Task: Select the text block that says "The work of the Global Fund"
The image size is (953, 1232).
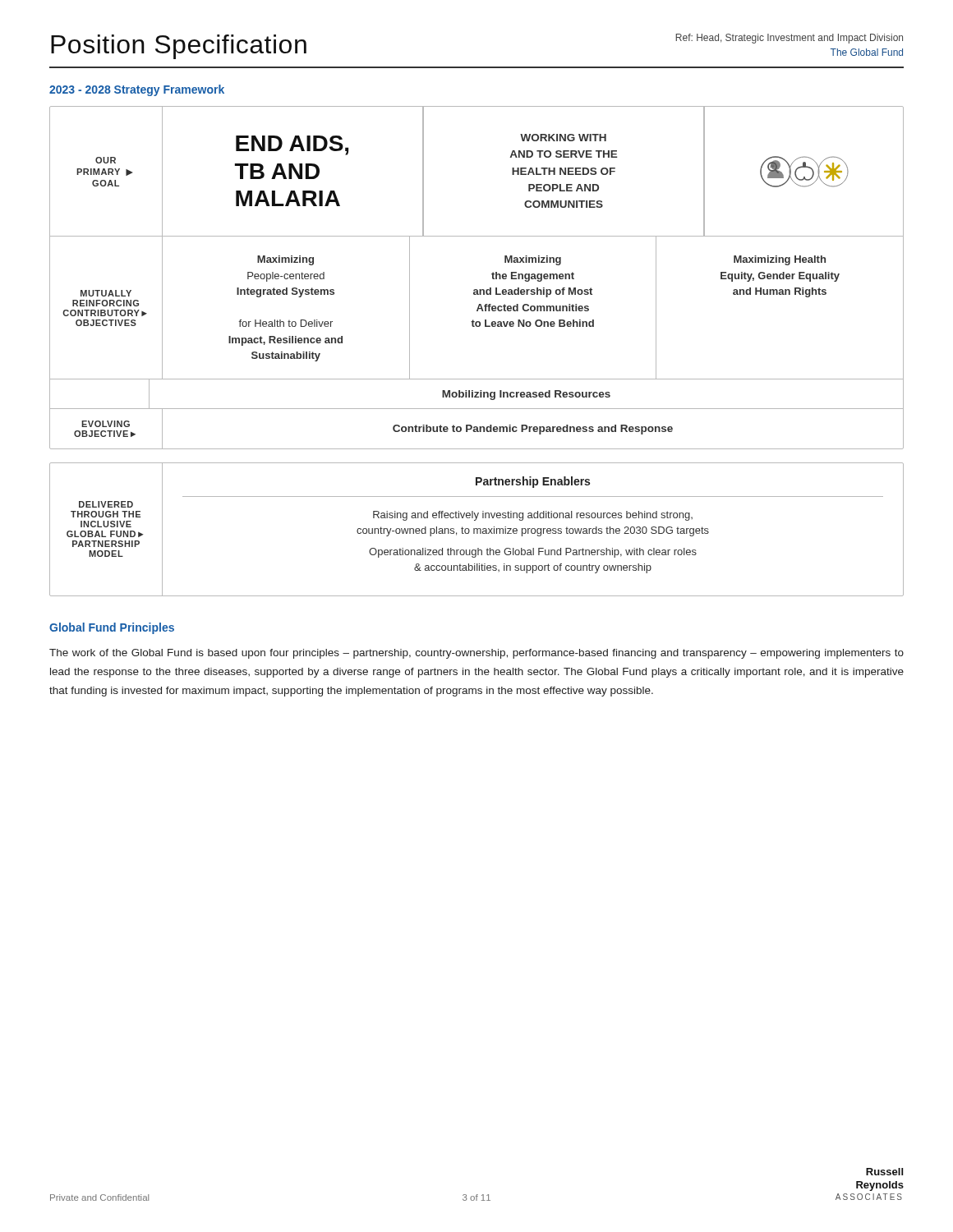Action: point(476,671)
